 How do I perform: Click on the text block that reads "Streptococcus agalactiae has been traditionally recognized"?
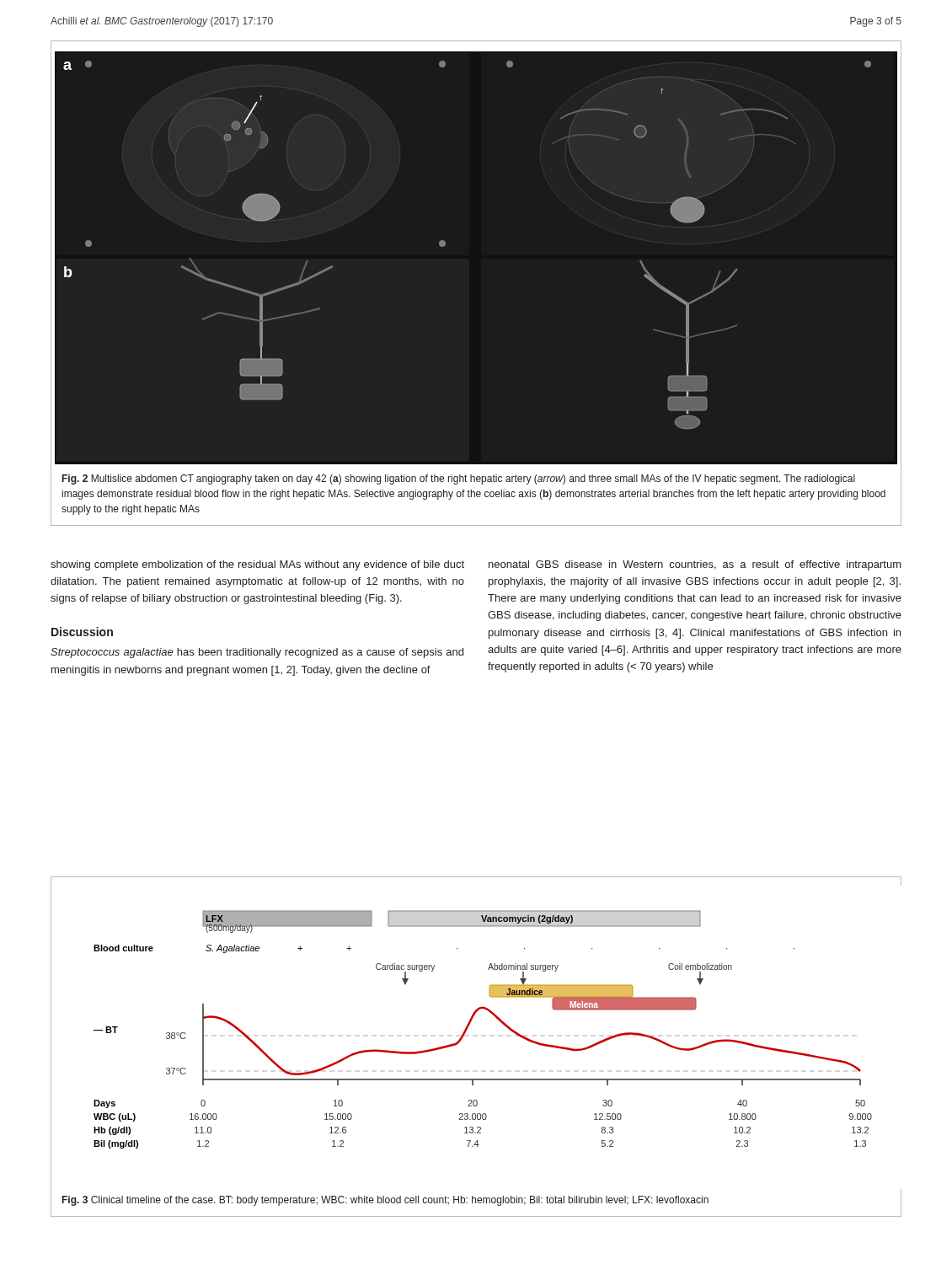pyautogui.click(x=257, y=661)
